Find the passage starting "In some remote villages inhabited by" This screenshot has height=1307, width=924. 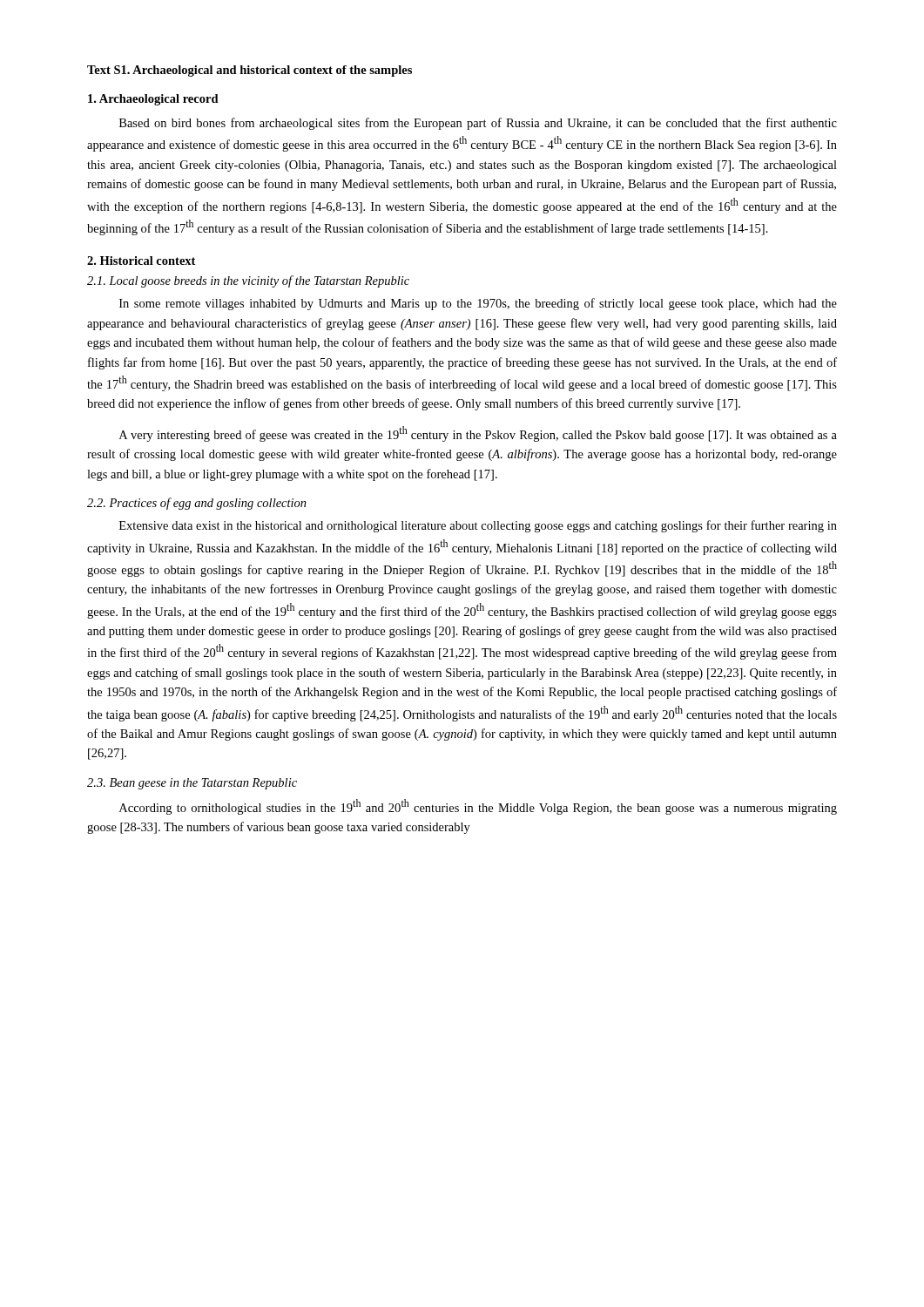click(x=462, y=354)
